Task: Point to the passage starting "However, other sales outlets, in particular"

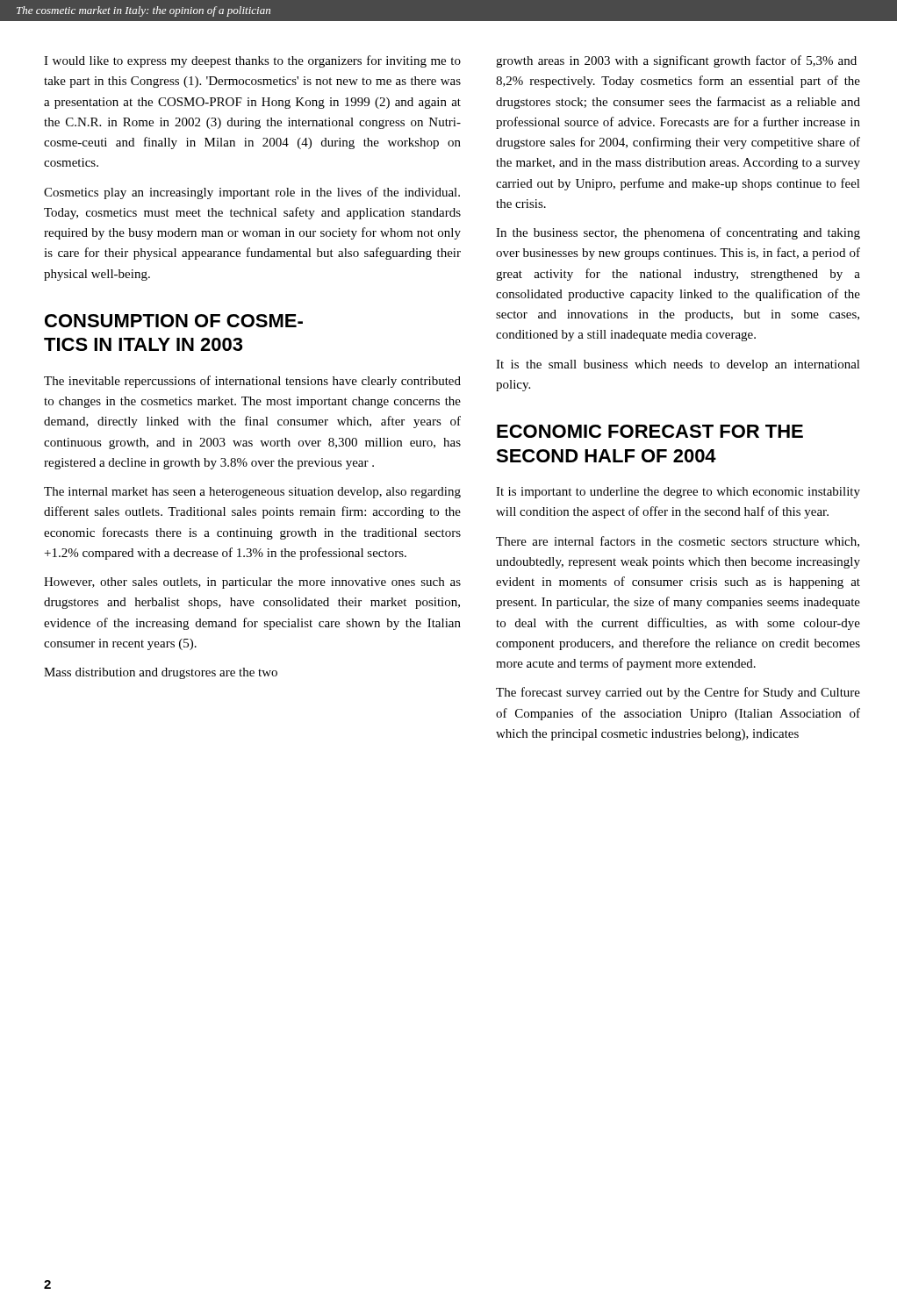Action: point(252,612)
